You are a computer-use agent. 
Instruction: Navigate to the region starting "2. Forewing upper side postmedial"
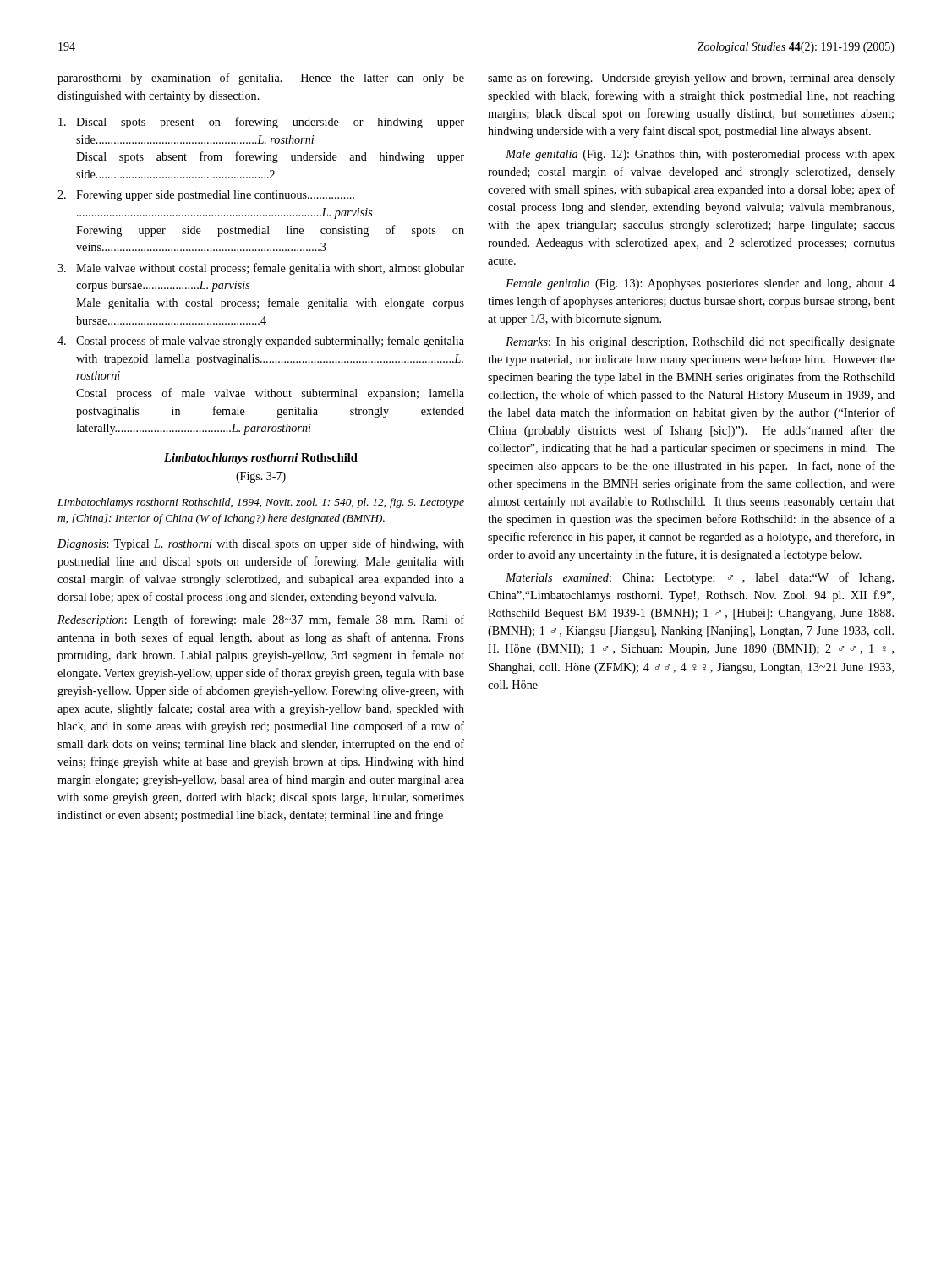[261, 221]
